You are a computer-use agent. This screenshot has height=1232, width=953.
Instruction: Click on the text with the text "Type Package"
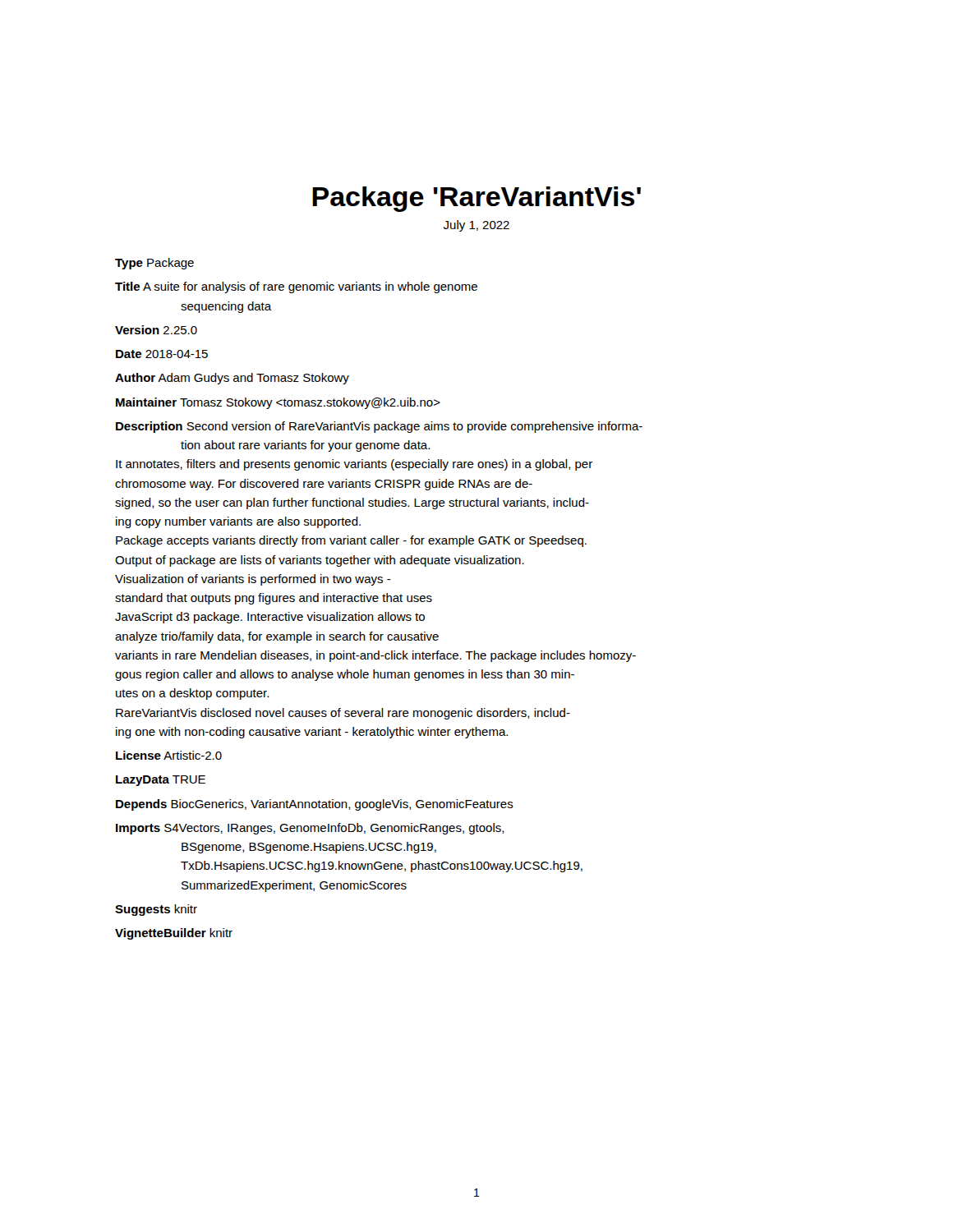(x=155, y=262)
